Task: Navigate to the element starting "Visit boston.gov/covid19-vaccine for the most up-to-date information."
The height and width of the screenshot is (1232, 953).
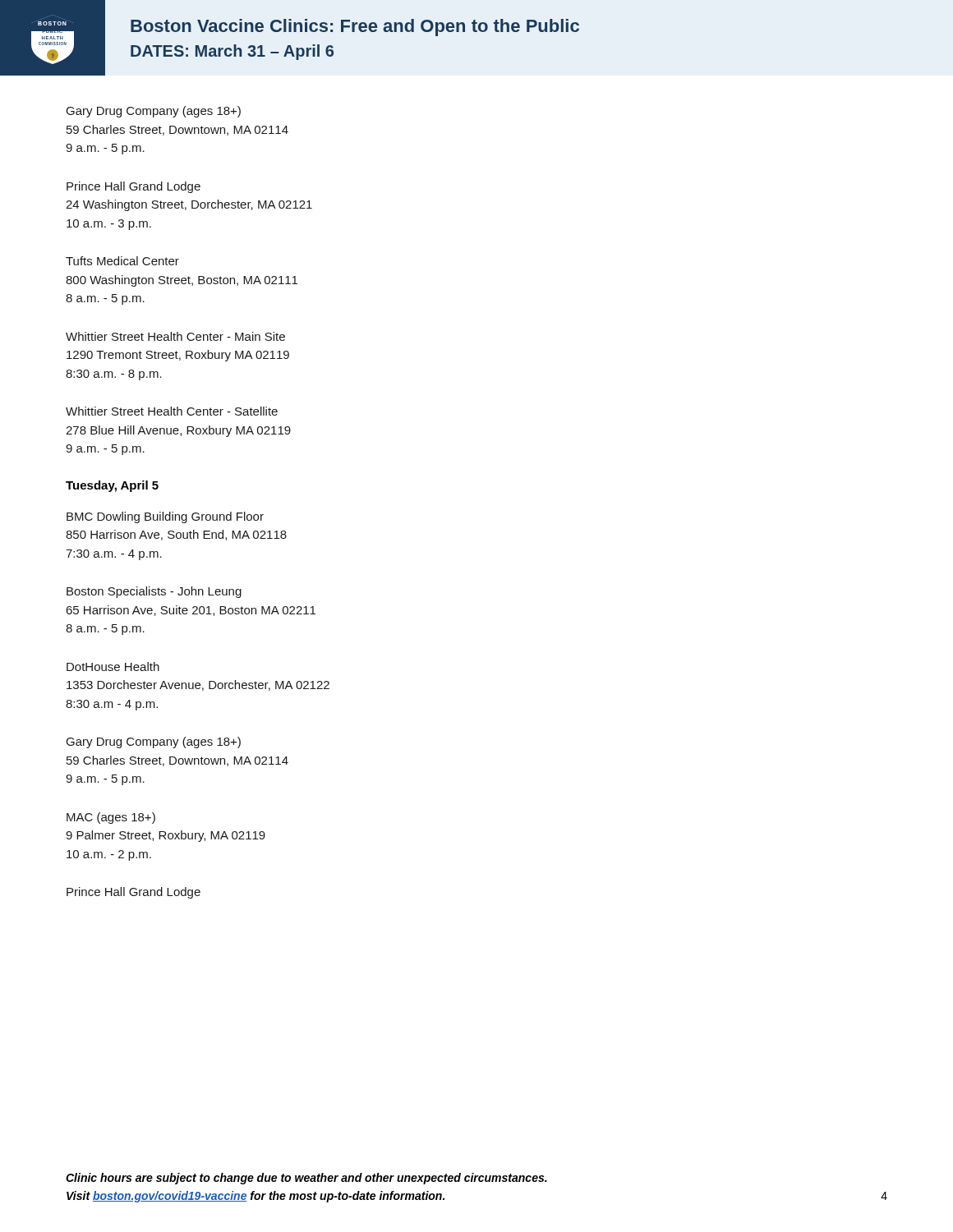Action: coord(256,1196)
